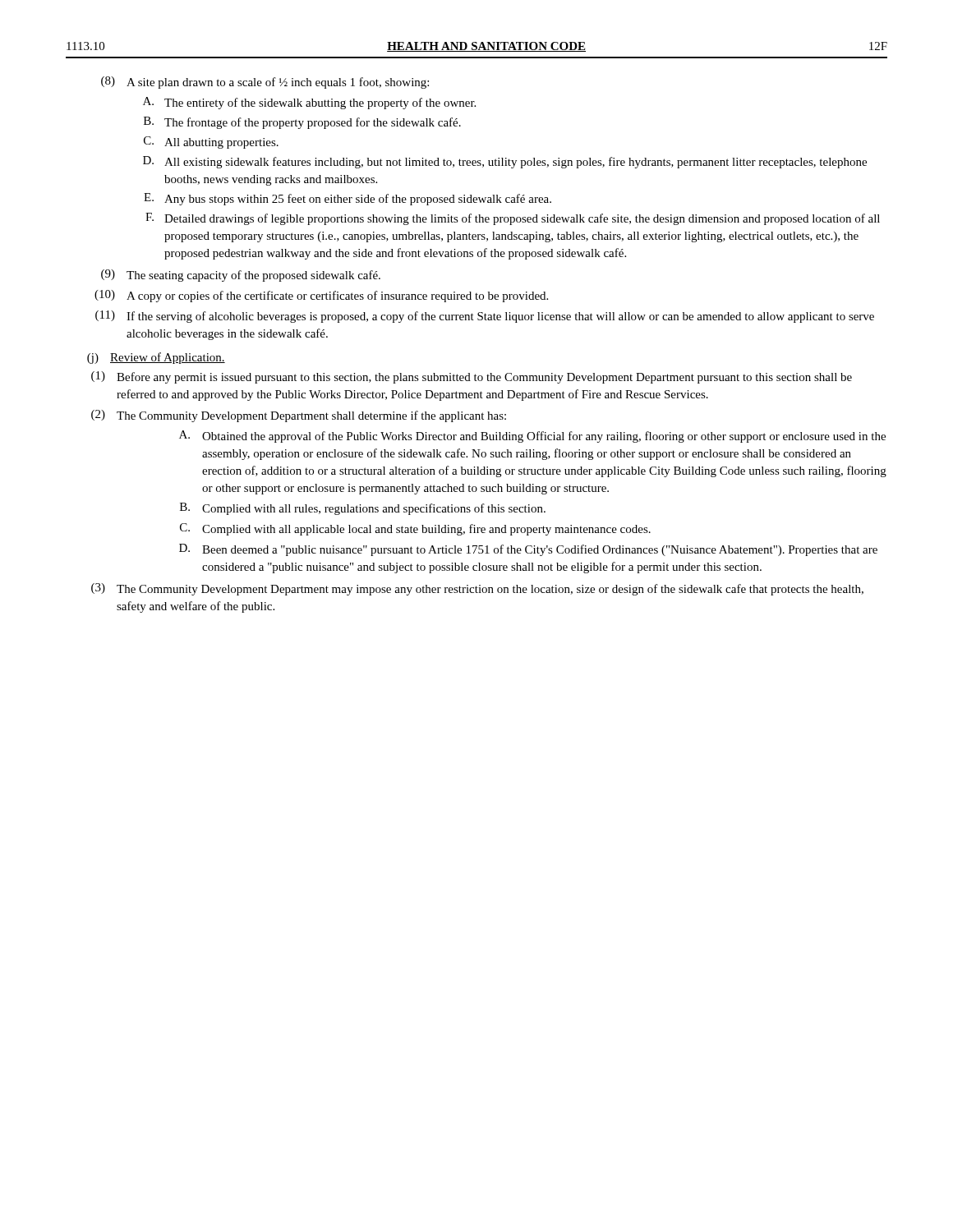Image resolution: width=953 pixels, height=1232 pixels.
Task: Select the region starting "A. The entirety of the sidewalk abutting the"
Action: [x=309, y=103]
